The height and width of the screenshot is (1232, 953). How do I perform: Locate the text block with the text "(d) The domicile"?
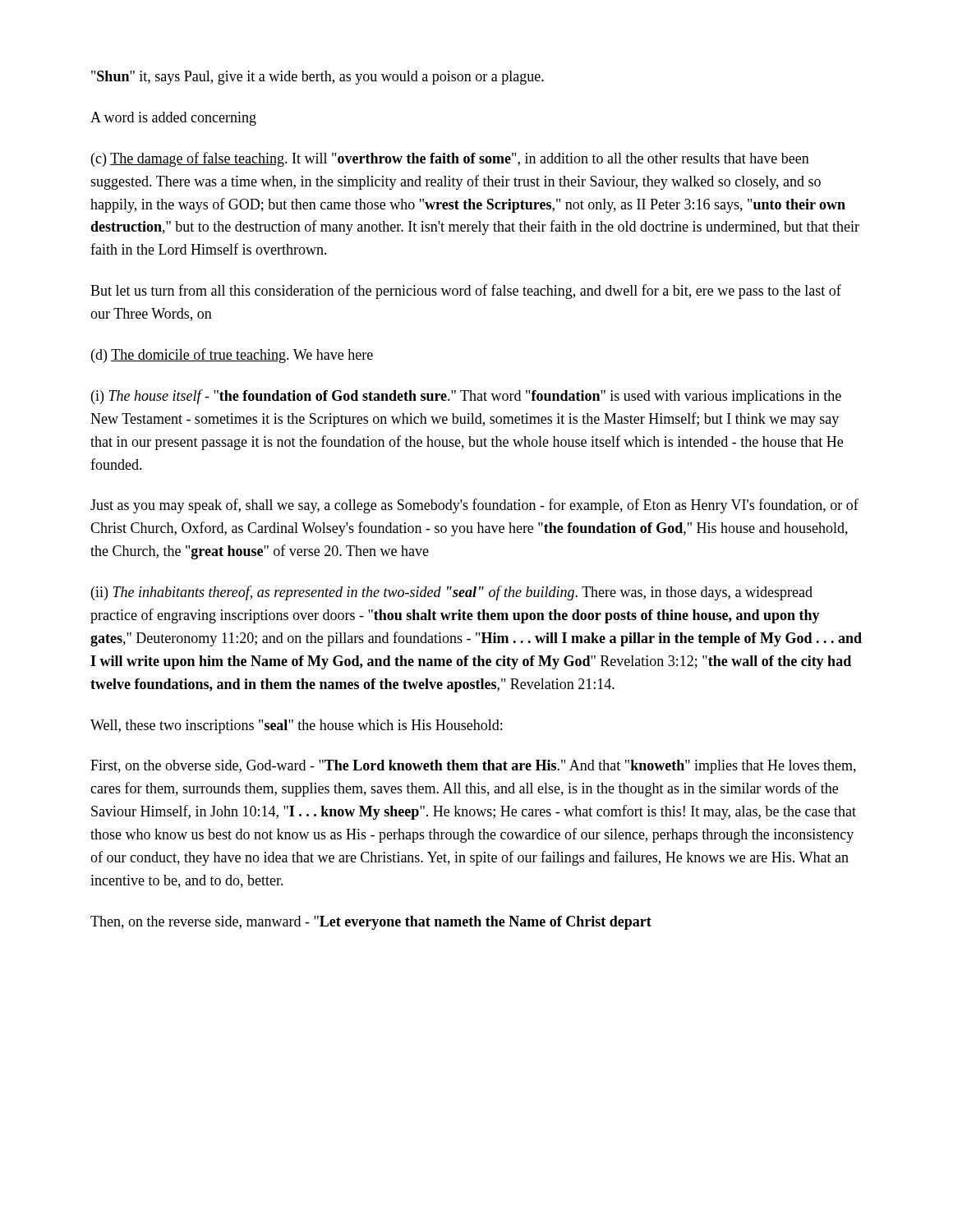point(232,355)
